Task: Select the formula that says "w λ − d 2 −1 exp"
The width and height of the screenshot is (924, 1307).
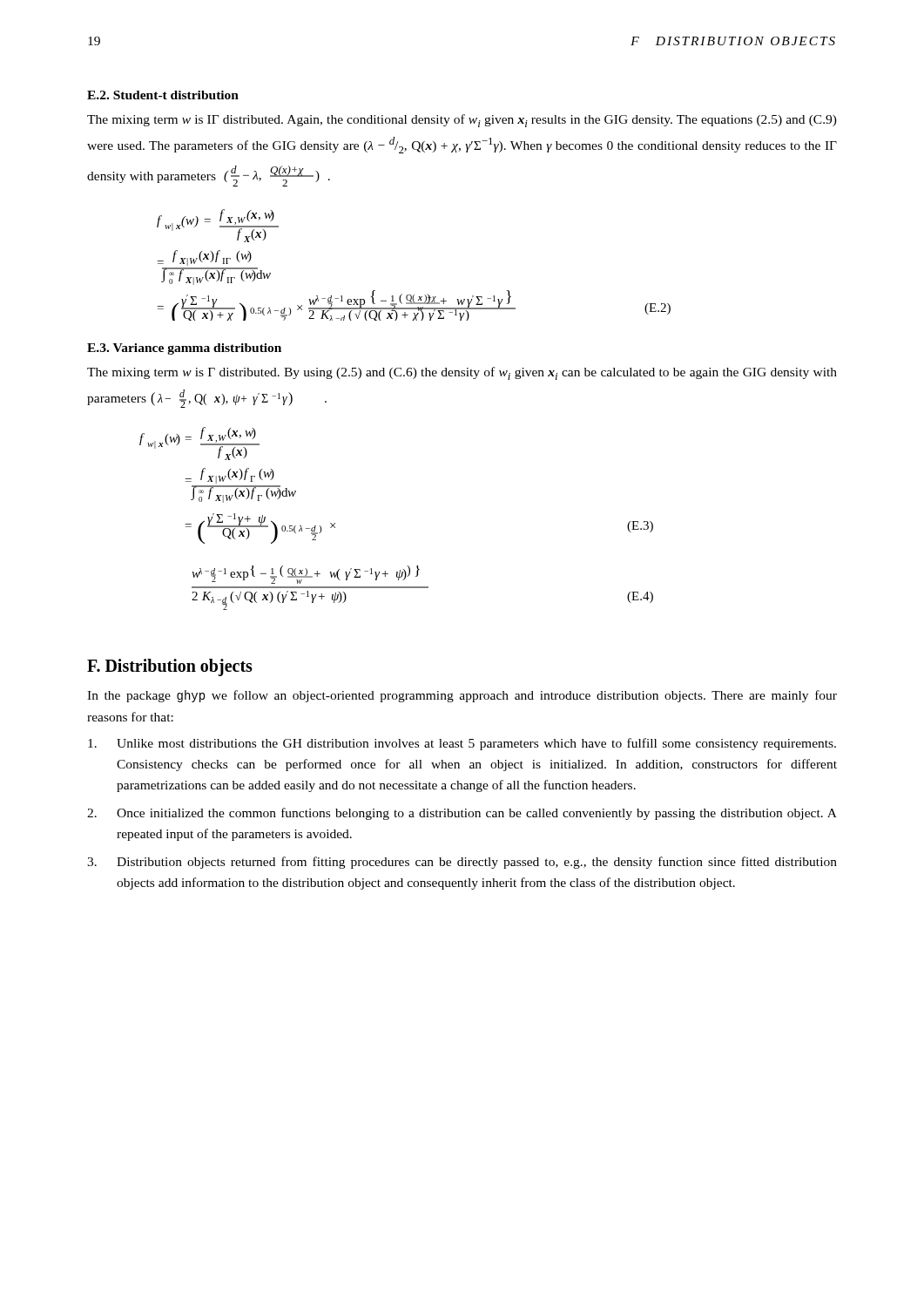Action: 306,575
